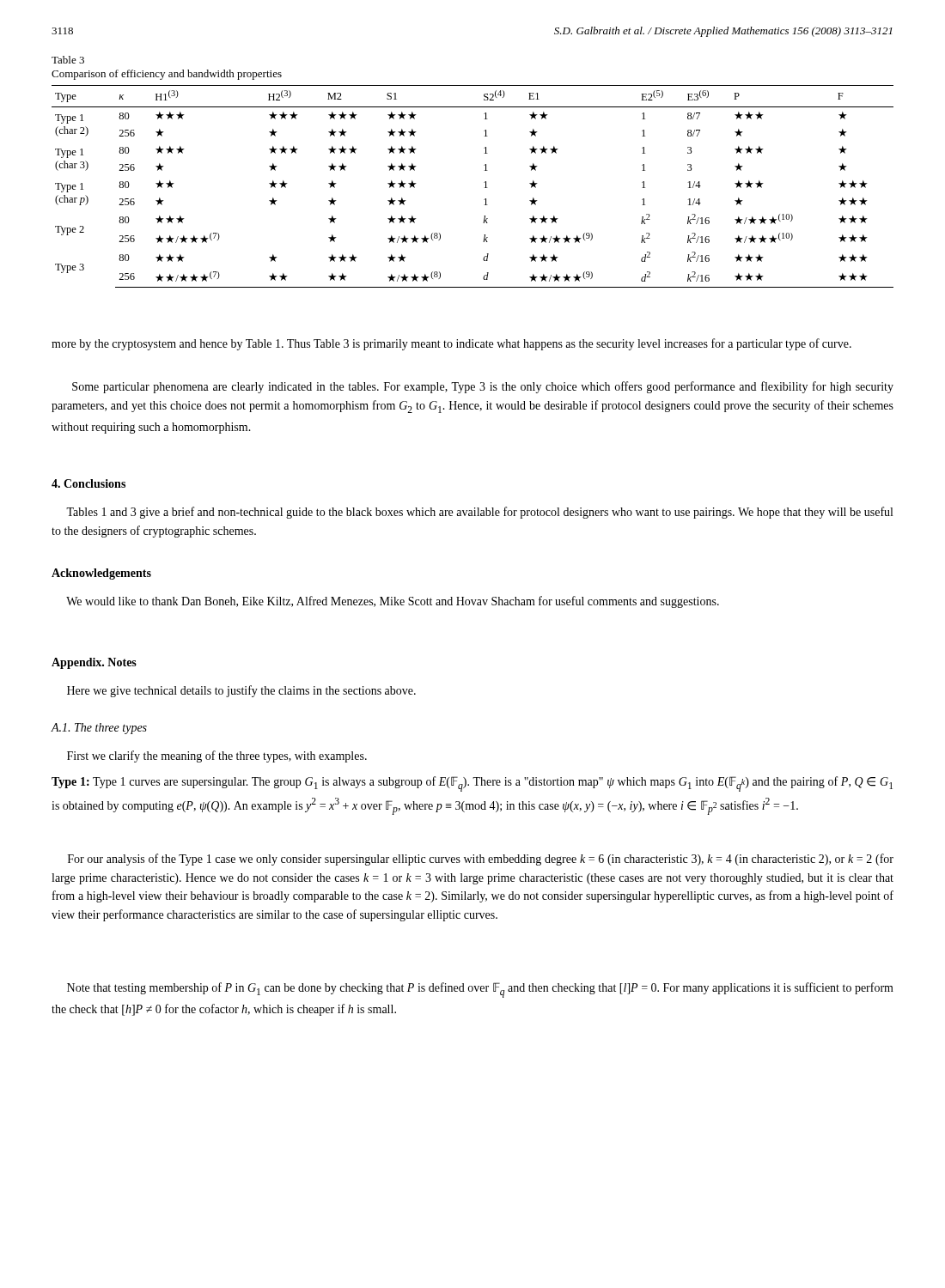The height and width of the screenshot is (1288, 945).
Task: Point to the text block starting "First we clarify the meaning"
Action: click(209, 756)
